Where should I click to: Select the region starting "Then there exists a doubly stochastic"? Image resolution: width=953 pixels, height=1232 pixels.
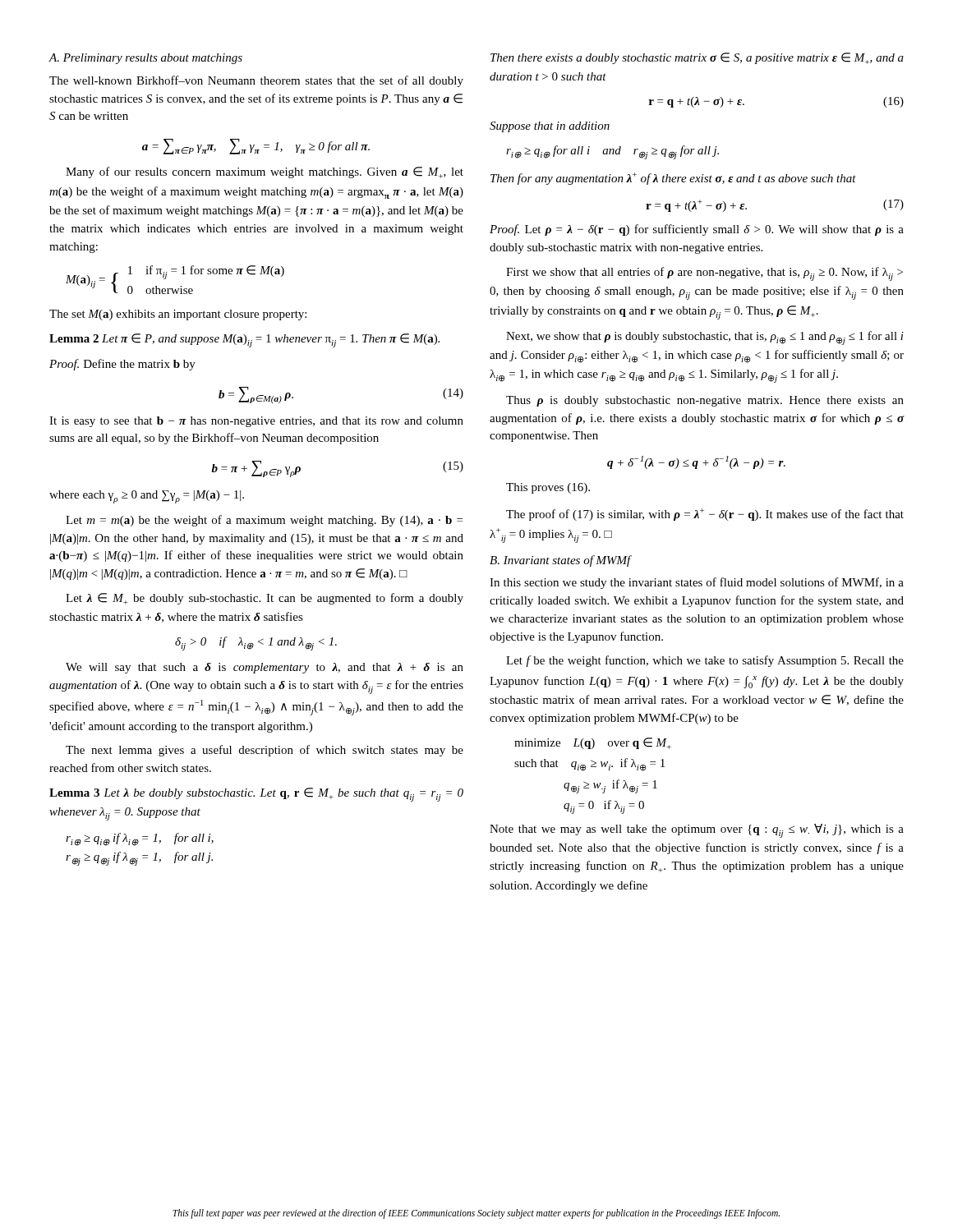[697, 68]
